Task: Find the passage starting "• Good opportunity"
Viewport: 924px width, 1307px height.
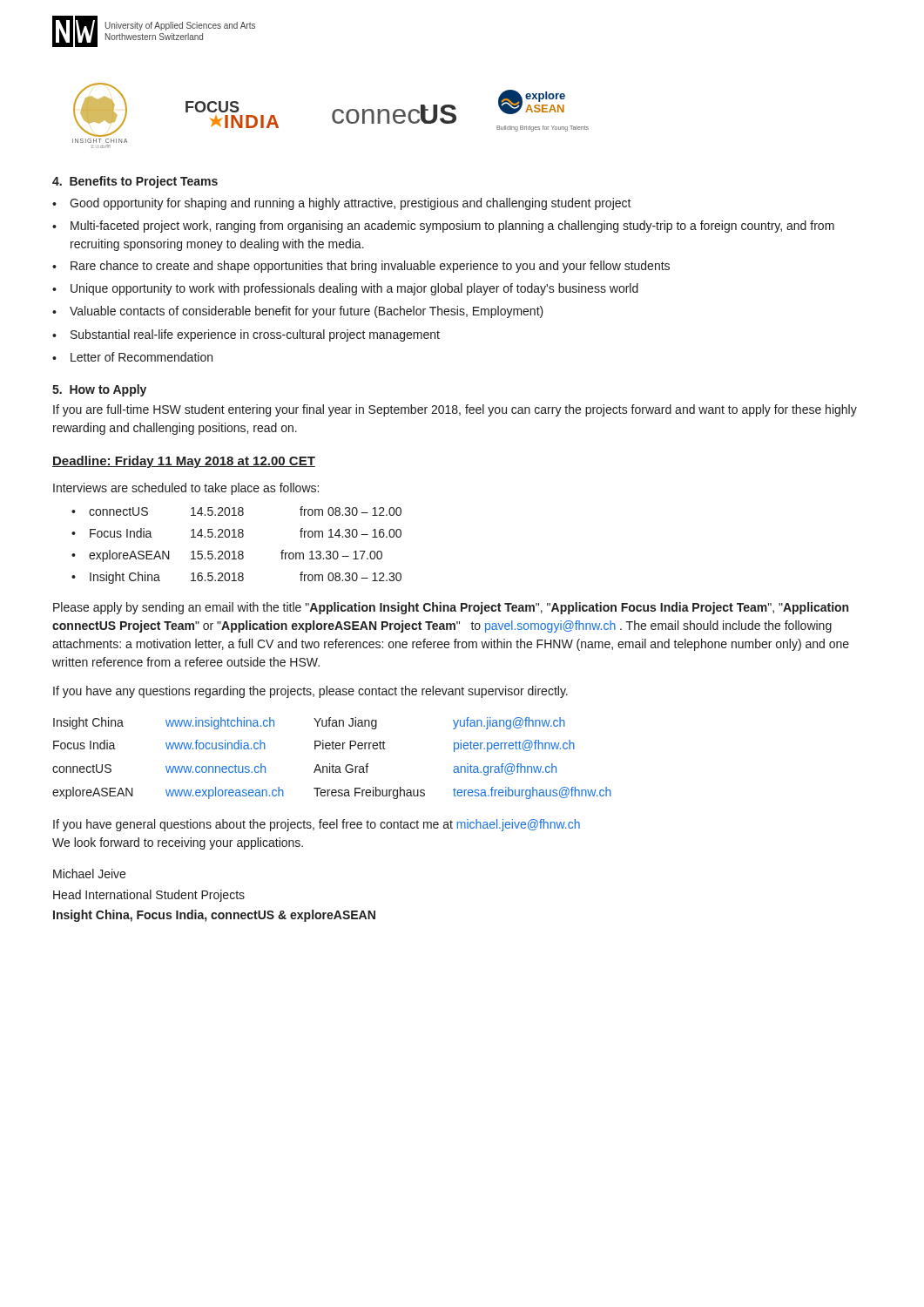Action: pos(342,204)
